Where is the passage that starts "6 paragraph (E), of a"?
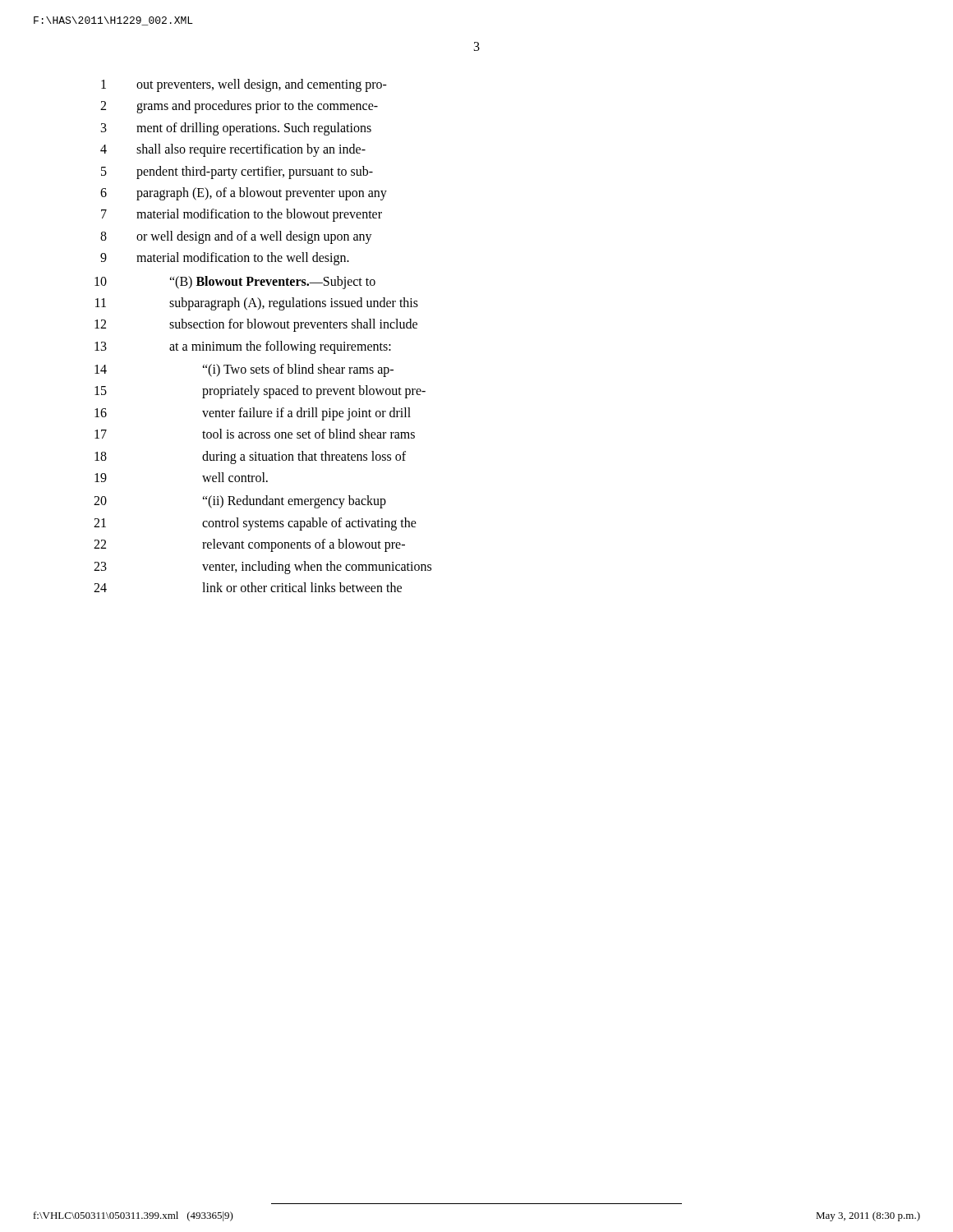Viewport: 953px width, 1232px height. [x=356, y=193]
